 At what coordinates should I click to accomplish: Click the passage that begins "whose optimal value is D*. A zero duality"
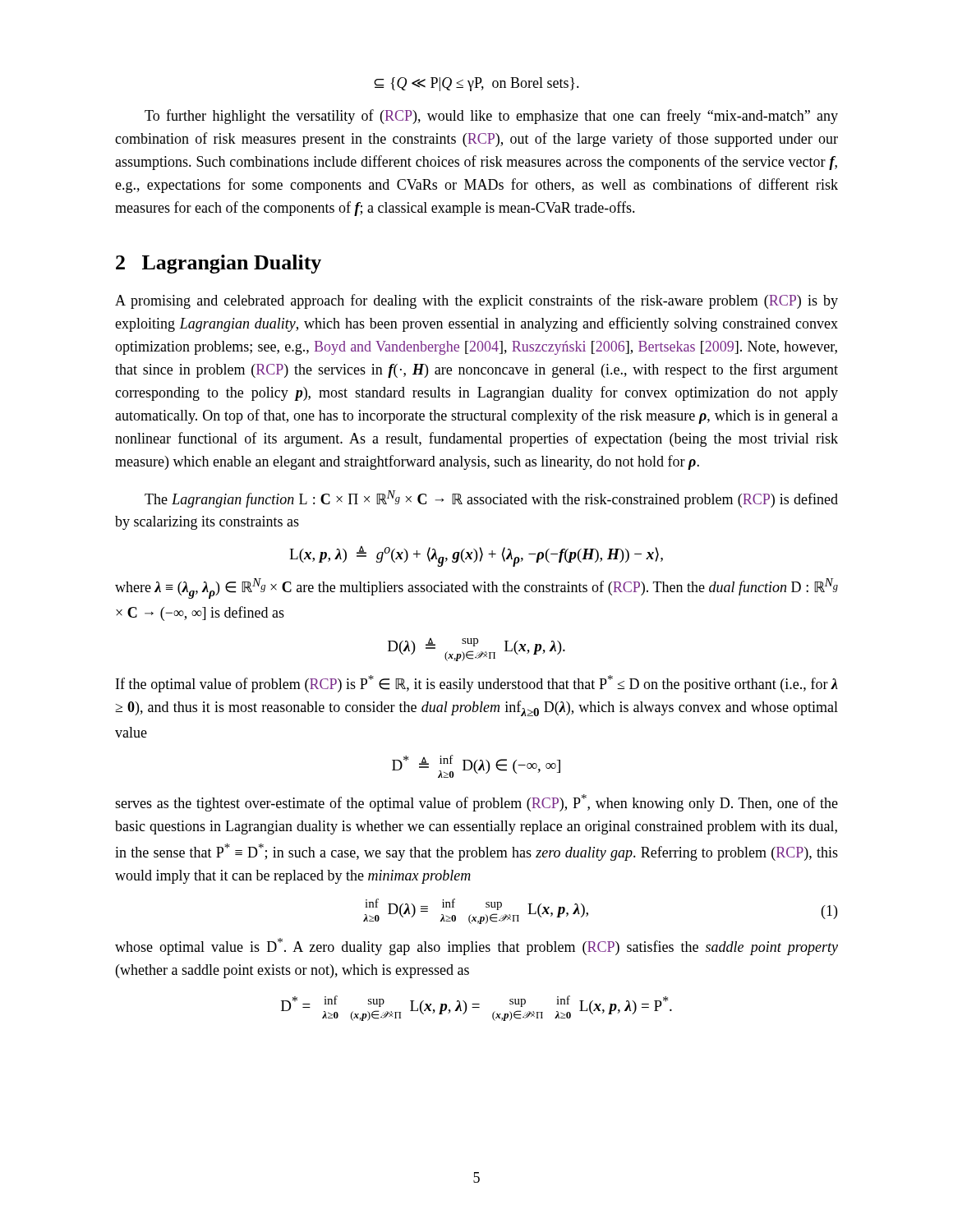coord(476,957)
